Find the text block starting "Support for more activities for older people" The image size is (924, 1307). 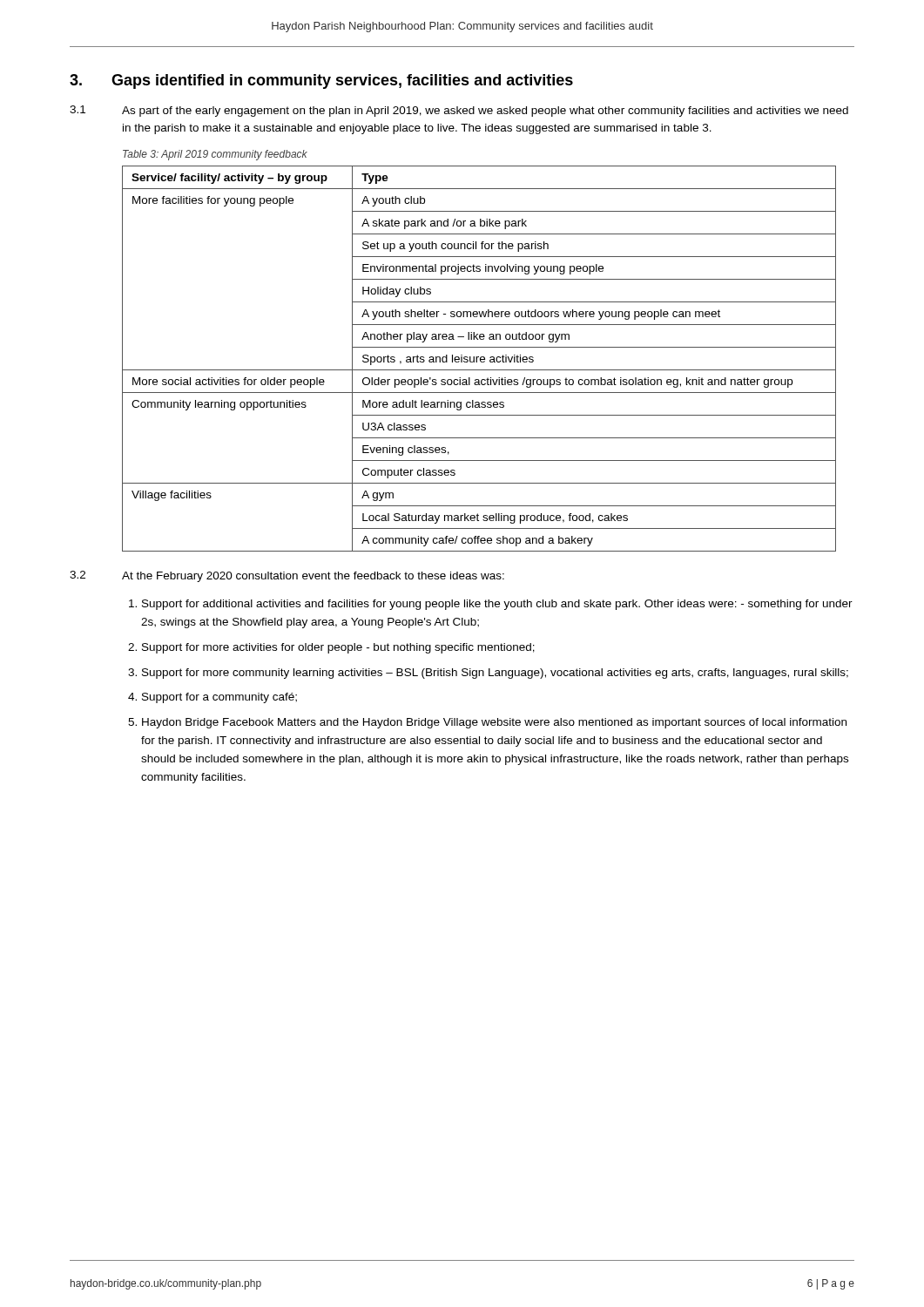tap(338, 647)
